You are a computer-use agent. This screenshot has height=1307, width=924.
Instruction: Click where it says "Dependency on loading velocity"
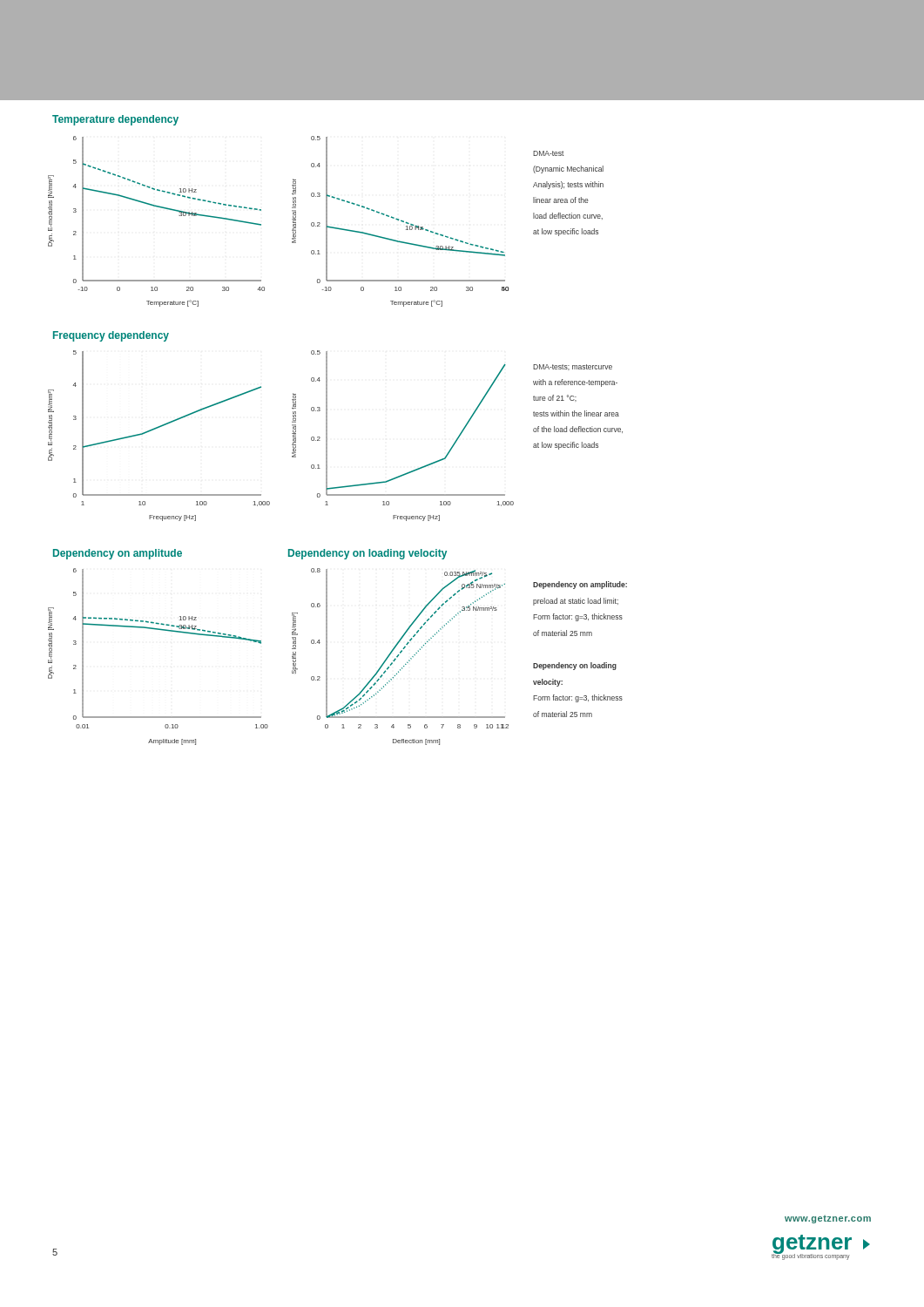367,553
